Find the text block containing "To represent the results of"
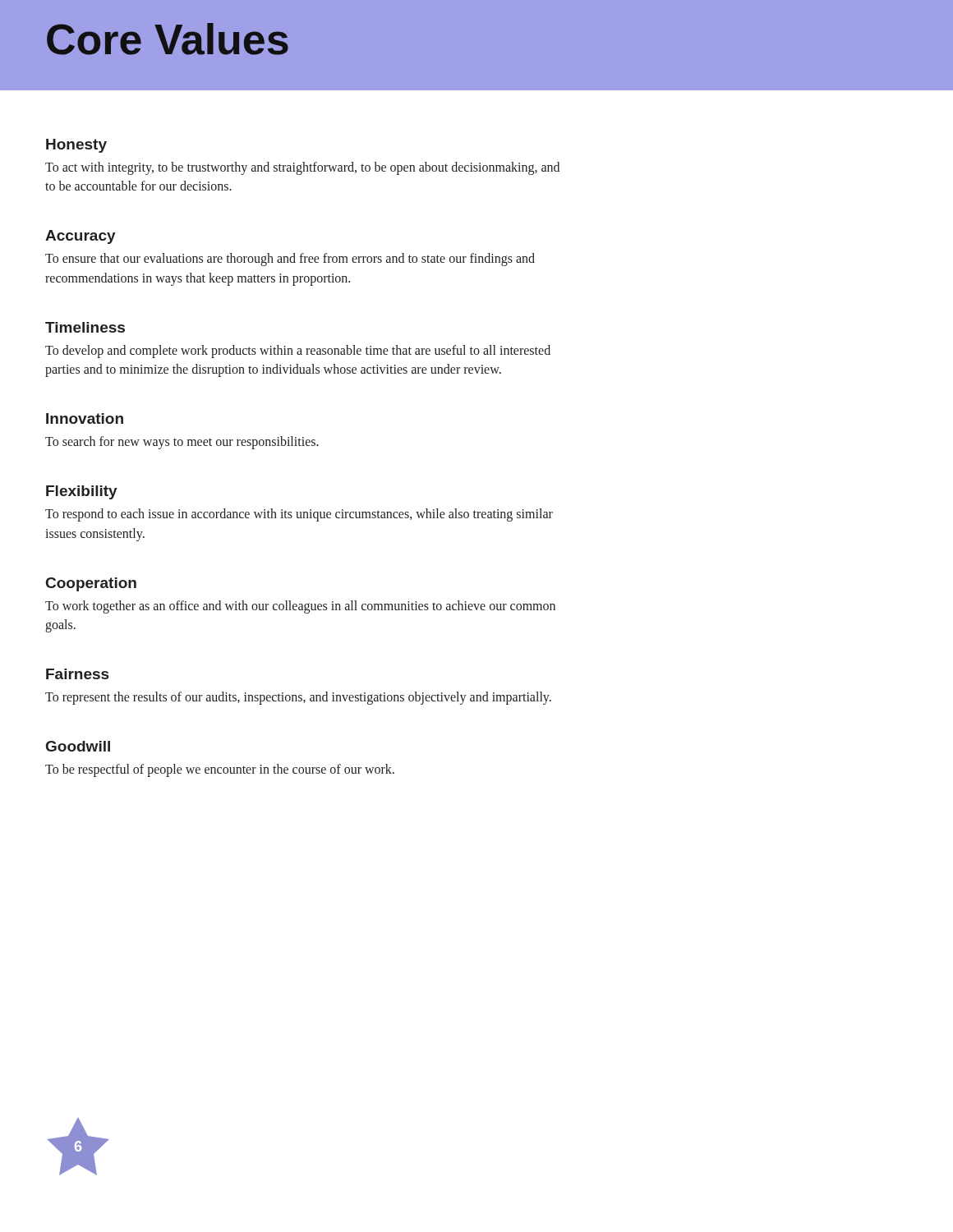This screenshot has height=1232, width=953. point(299,697)
